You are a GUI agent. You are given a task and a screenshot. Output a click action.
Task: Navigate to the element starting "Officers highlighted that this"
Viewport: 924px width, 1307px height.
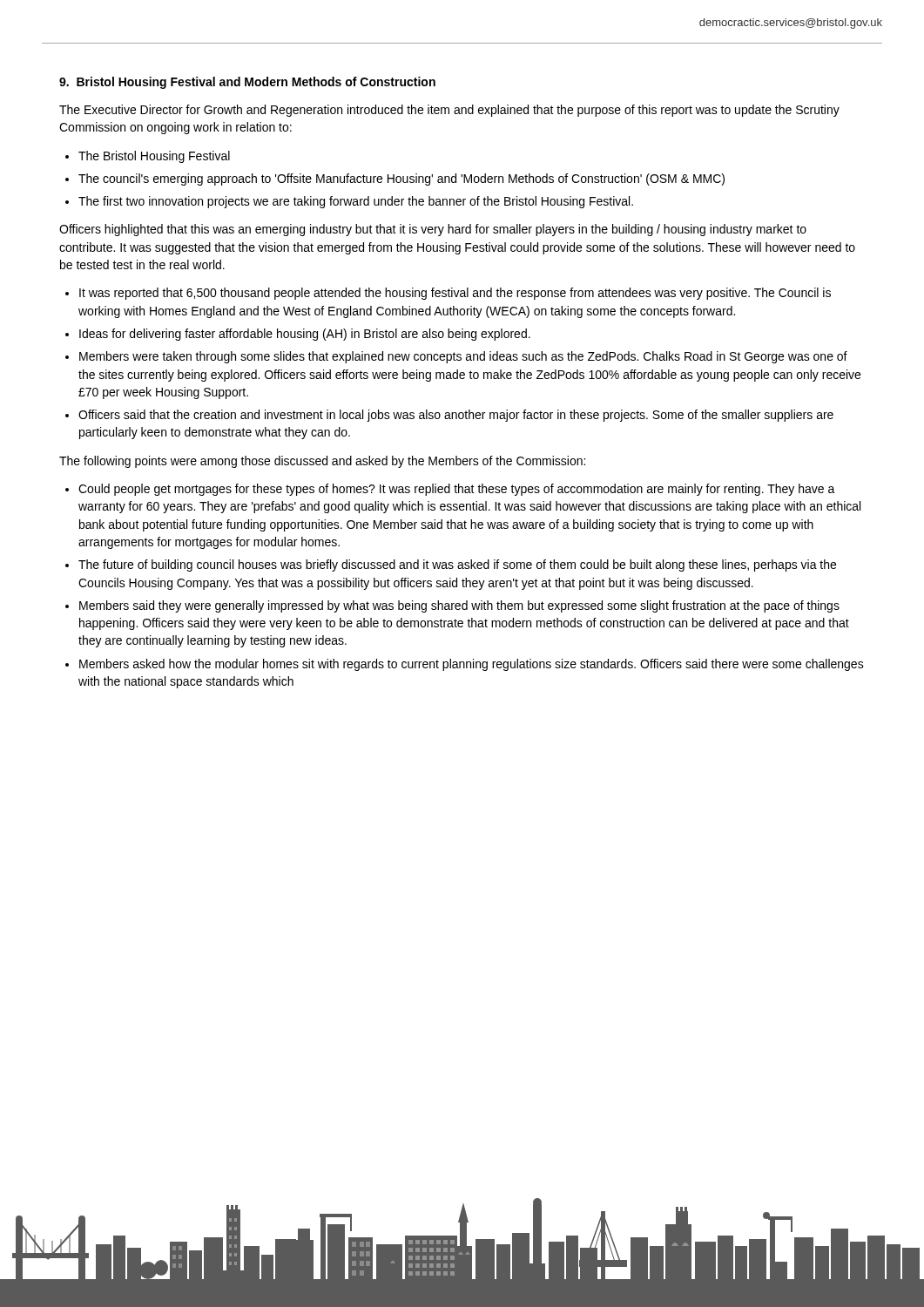tap(457, 247)
